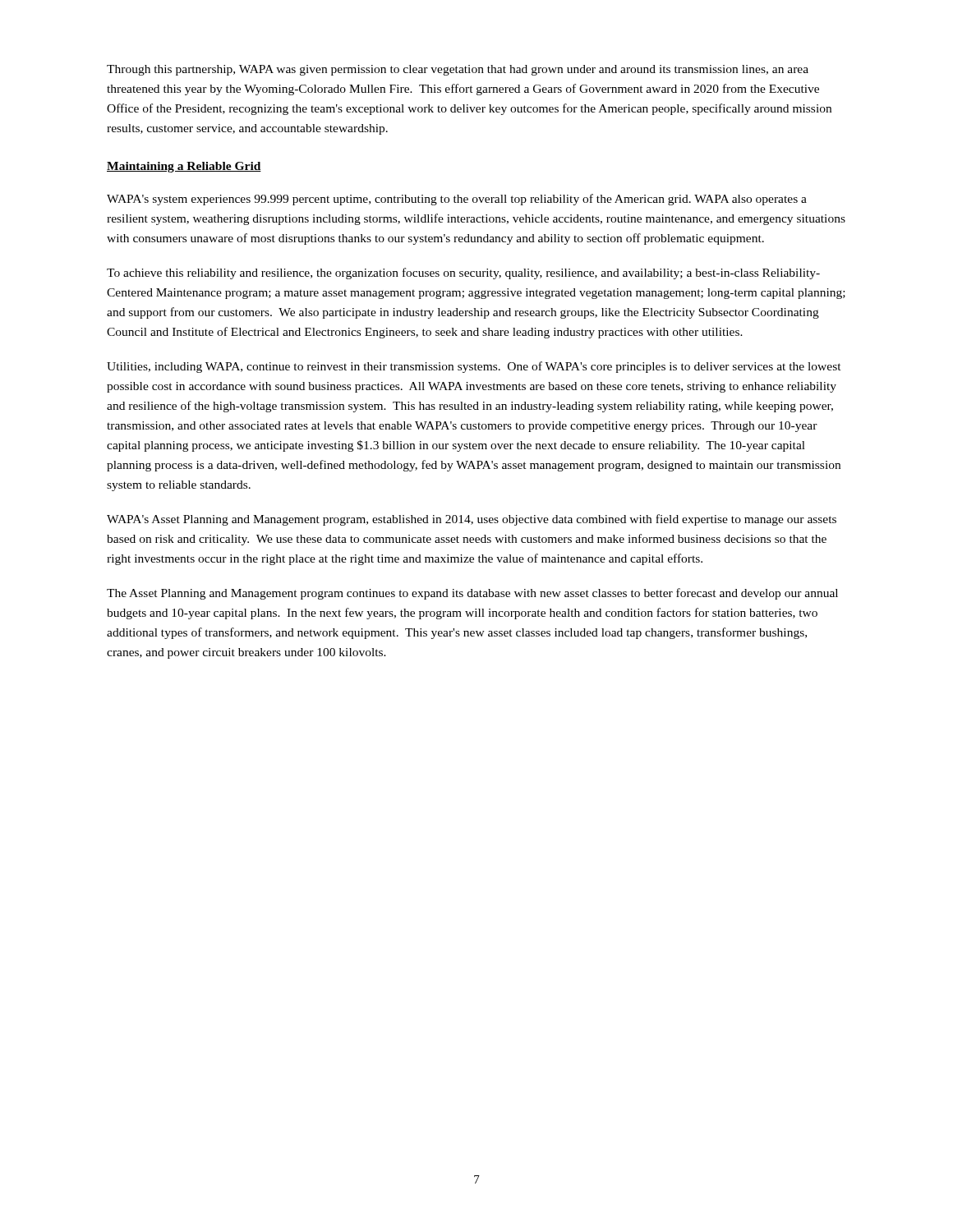Select the passage starting "Through this partnership, WAPA was"
The width and height of the screenshot is (953, 1232).
tap(469, 98)
